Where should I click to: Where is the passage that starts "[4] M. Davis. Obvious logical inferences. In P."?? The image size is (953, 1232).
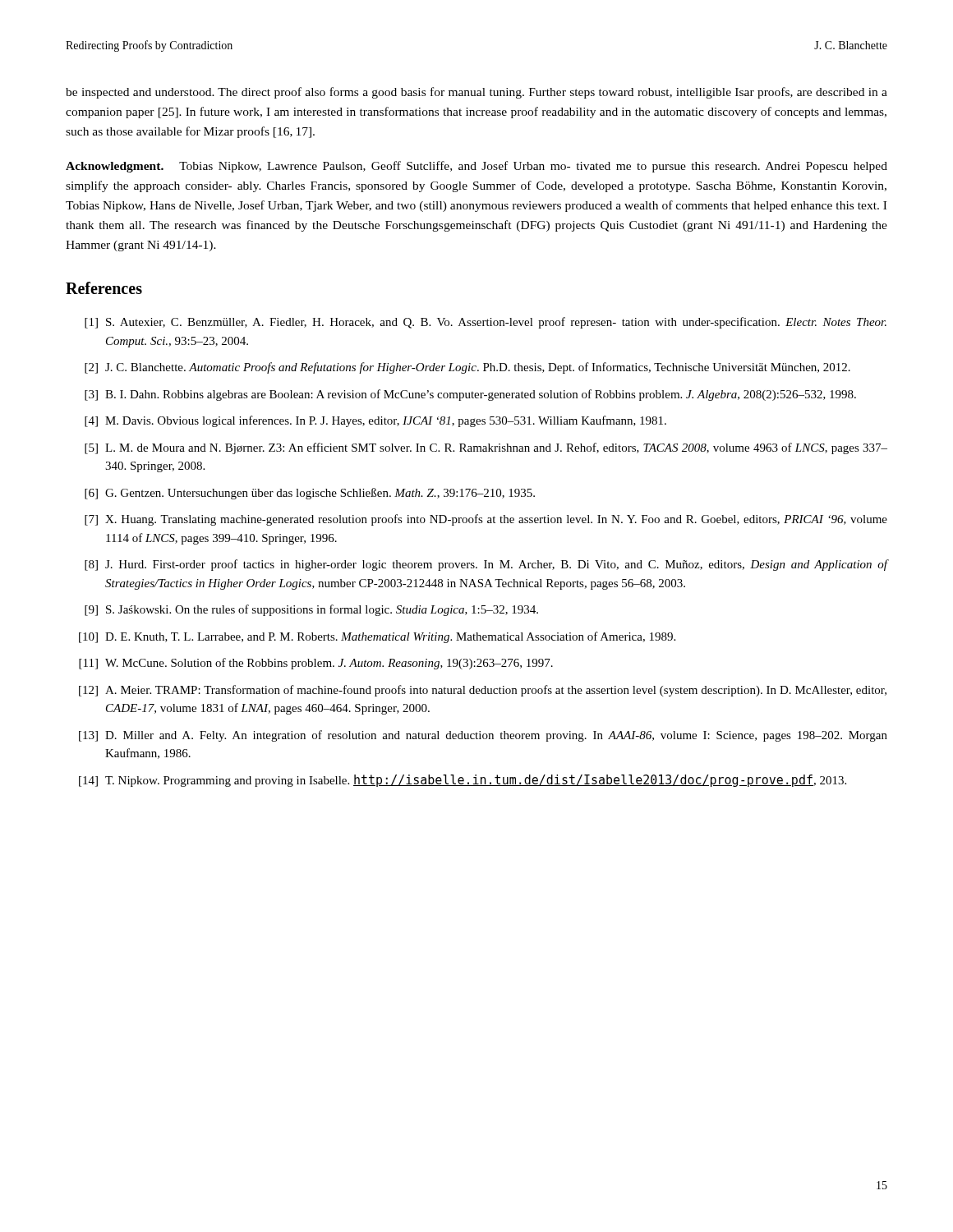pyautogui.click(x=476, y=421)
